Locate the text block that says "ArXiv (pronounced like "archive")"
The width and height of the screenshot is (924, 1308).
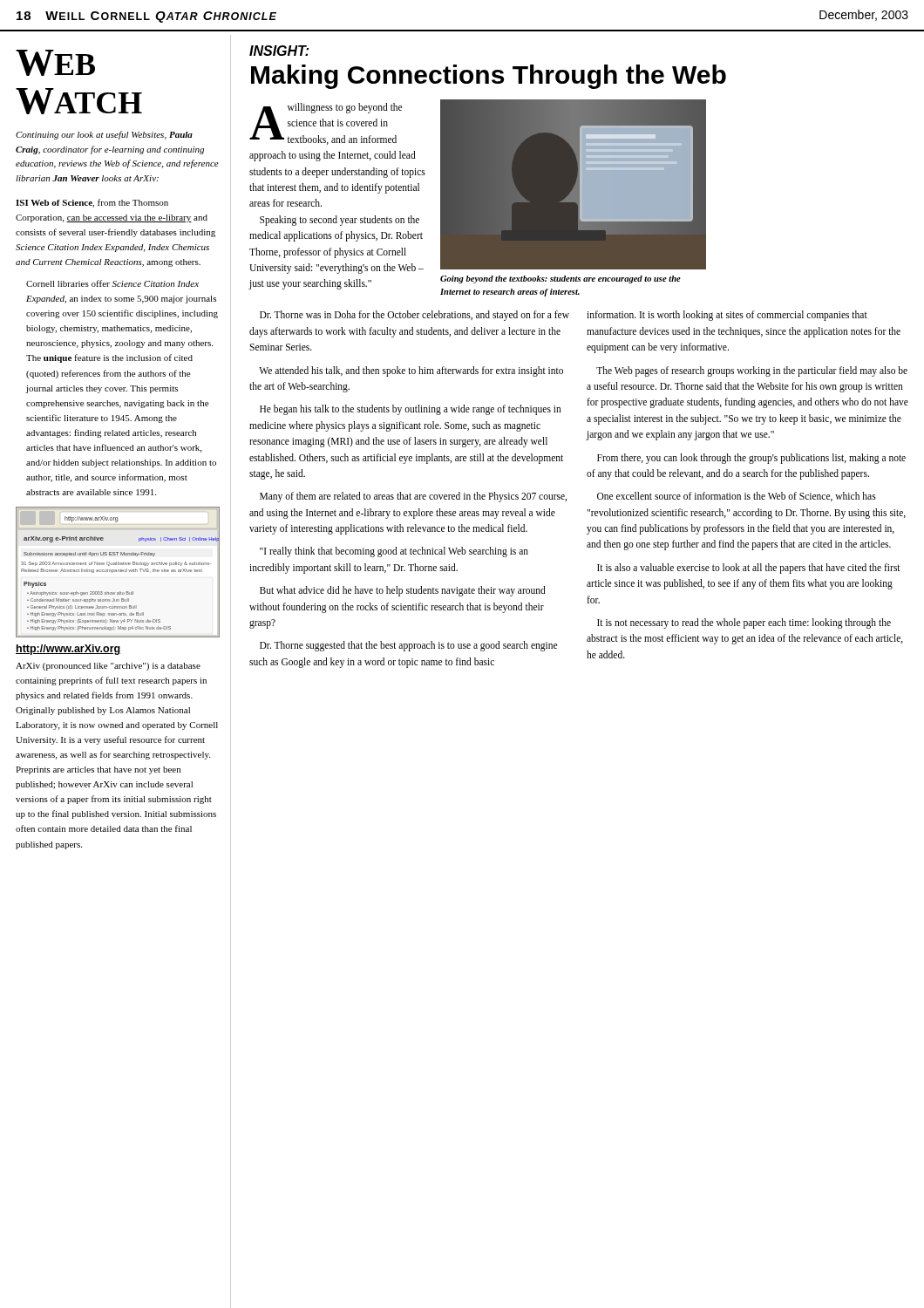pyautogui.click(x=117, y=754)
